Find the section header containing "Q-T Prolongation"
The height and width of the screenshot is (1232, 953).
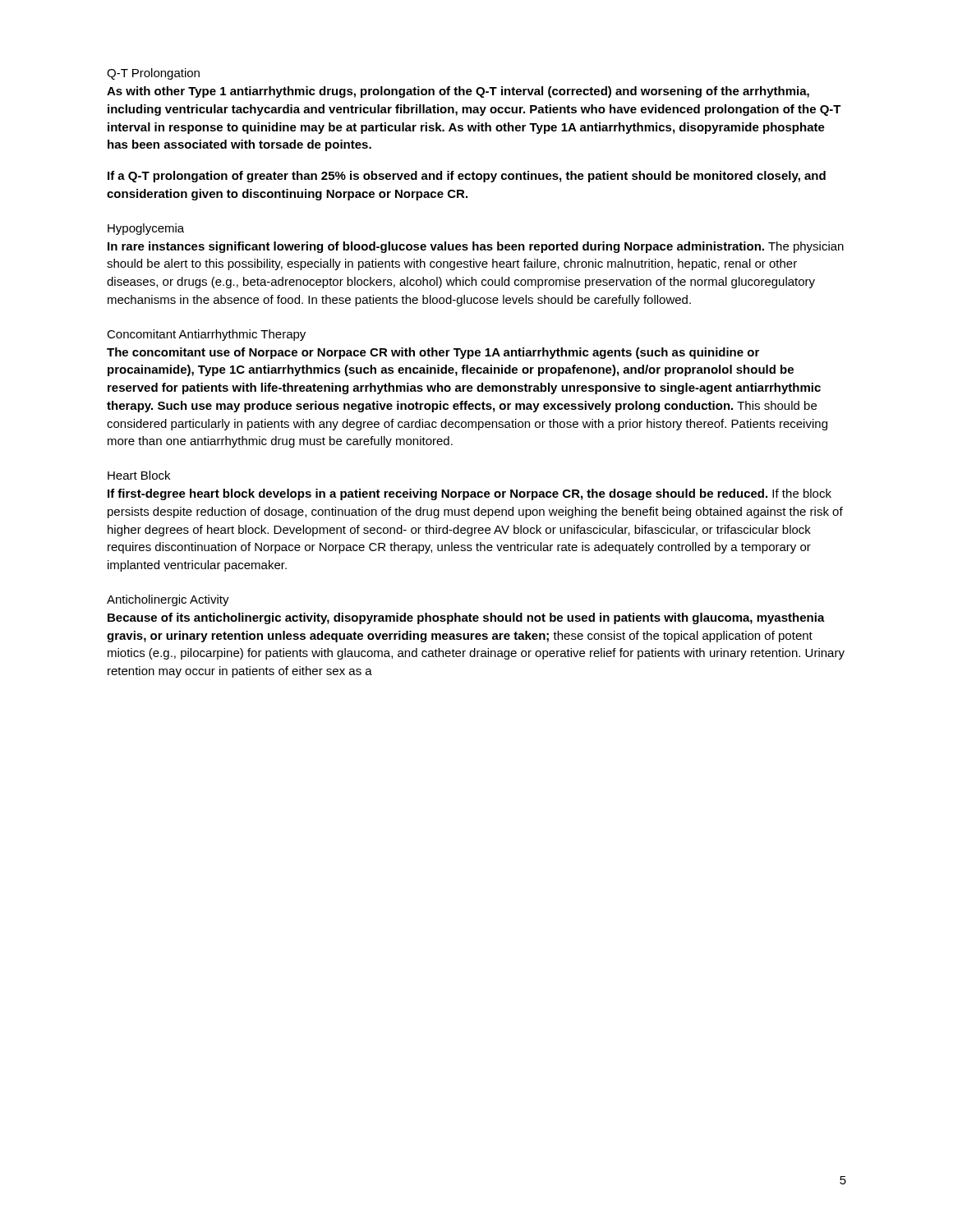tap(154, 73)
